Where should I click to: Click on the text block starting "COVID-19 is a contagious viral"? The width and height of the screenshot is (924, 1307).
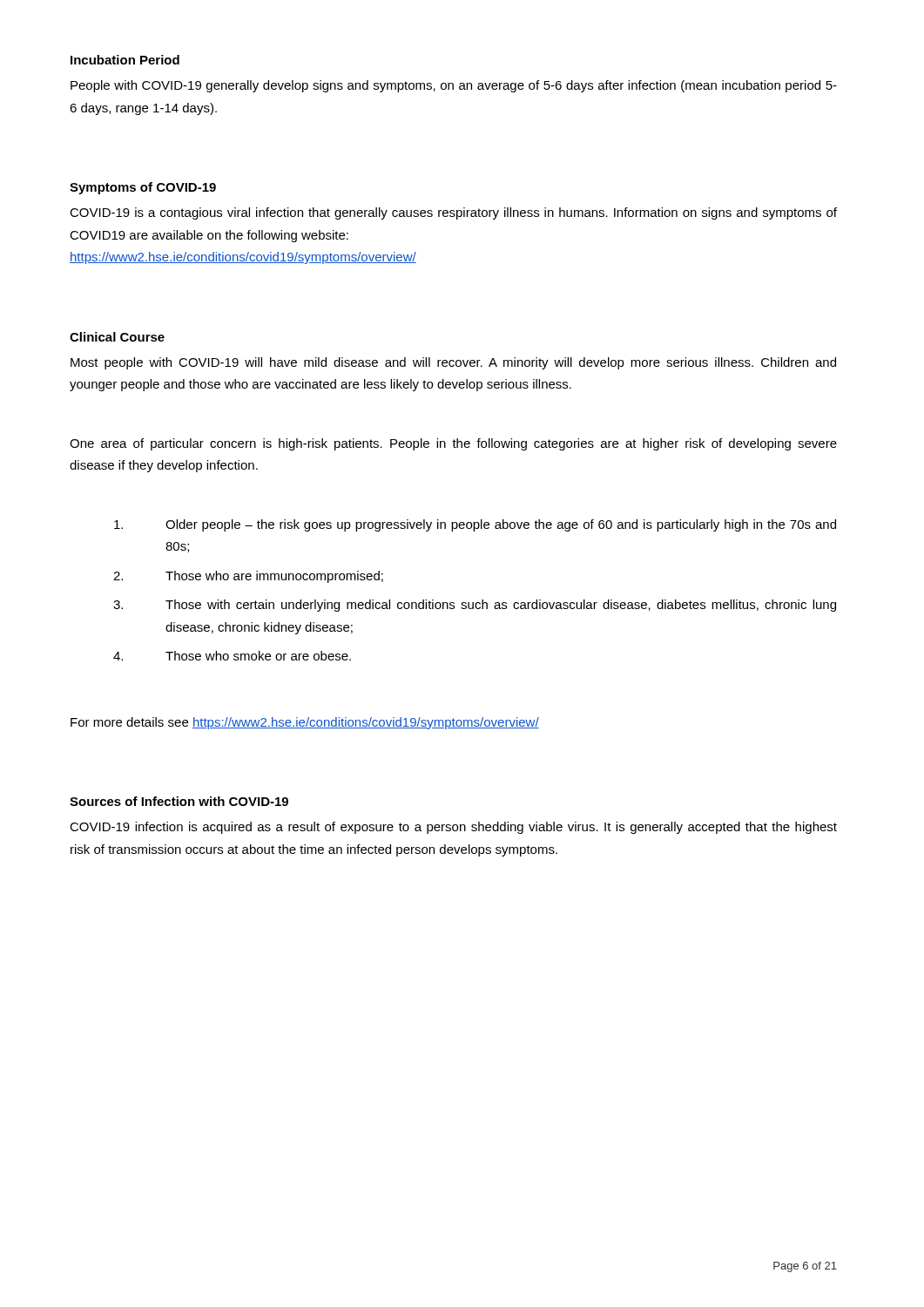click(x=453, y=213)
